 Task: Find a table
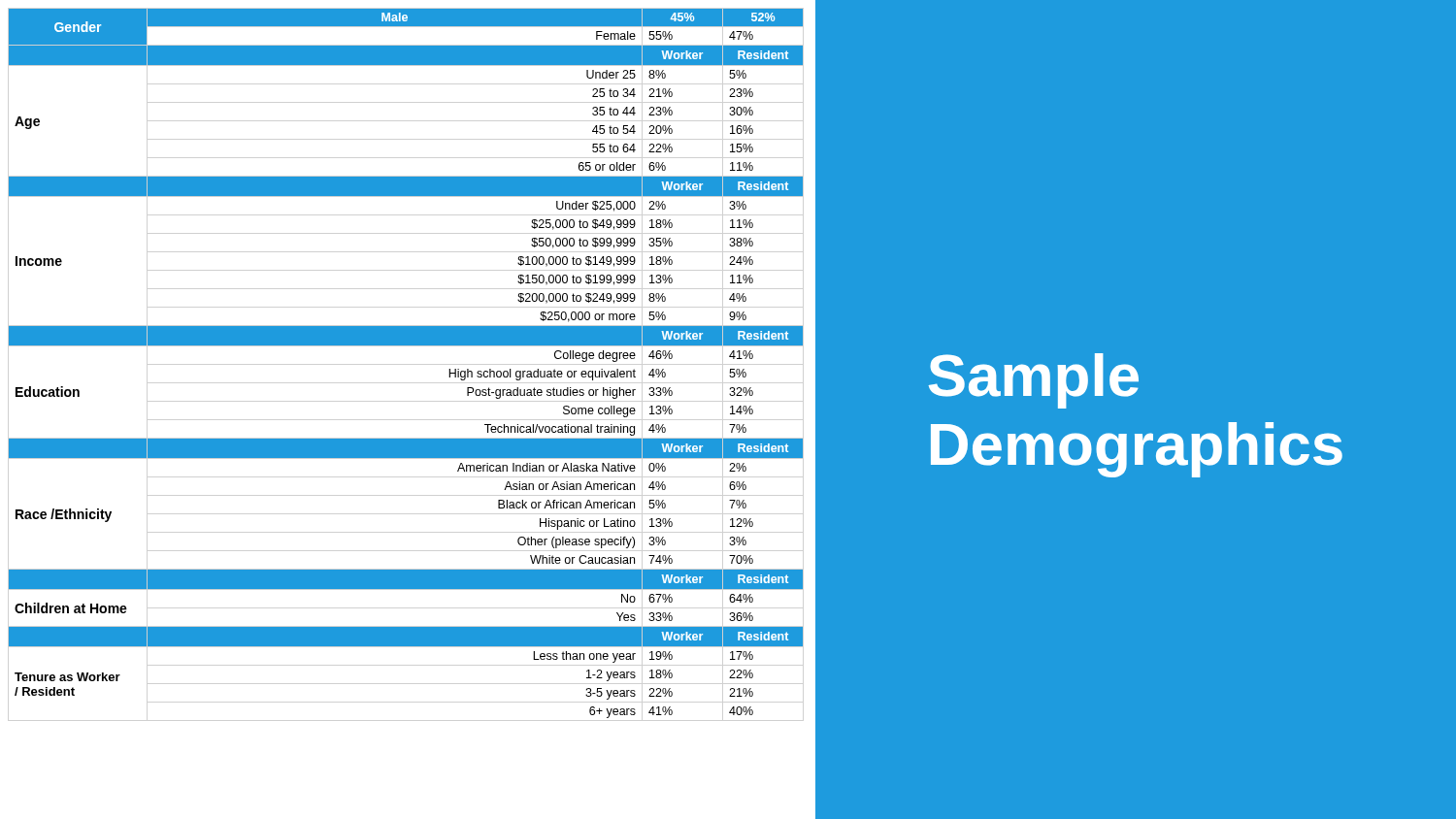click(x=406, y=364)
